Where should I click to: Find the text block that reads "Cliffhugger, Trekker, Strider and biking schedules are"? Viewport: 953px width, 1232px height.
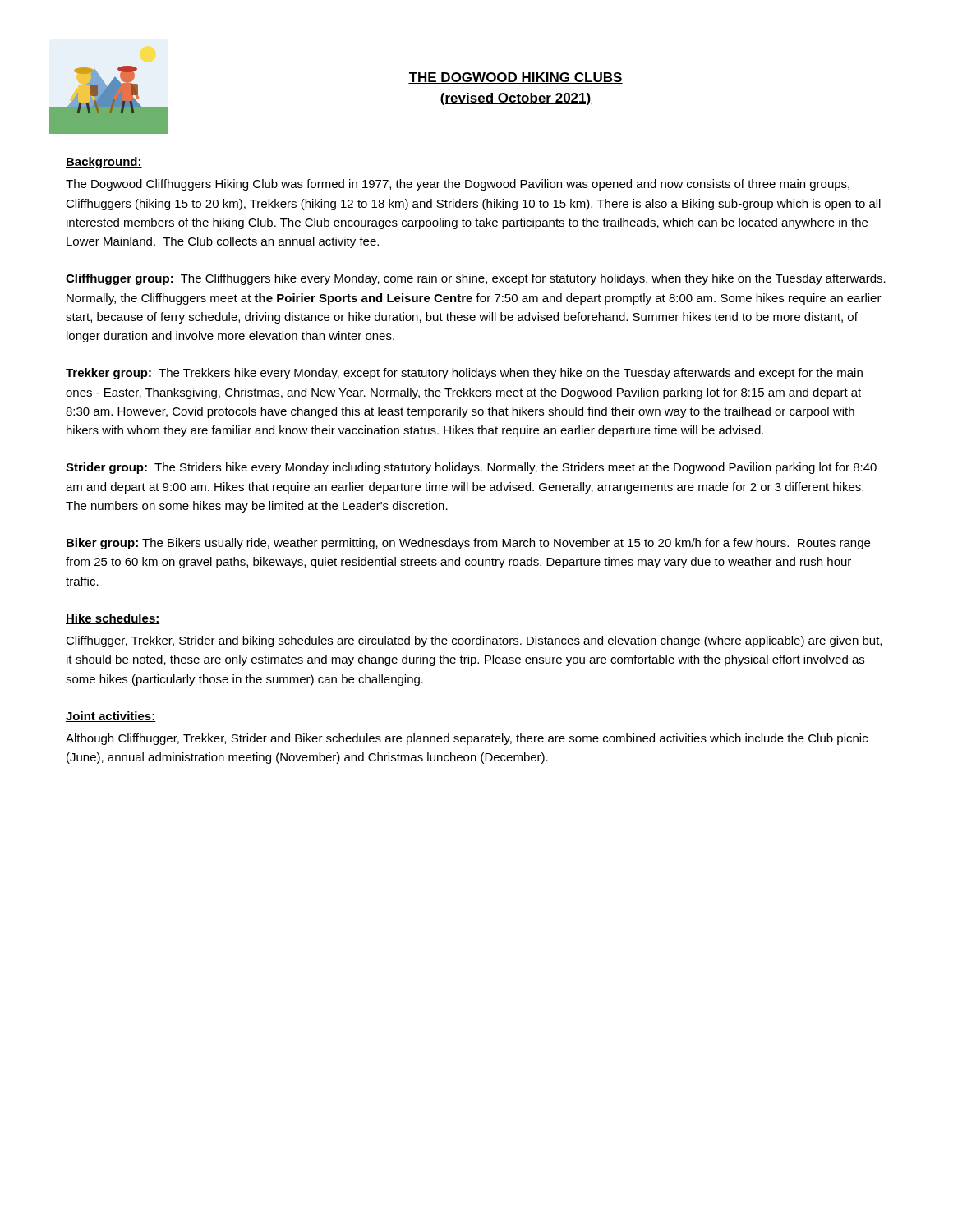474,659
